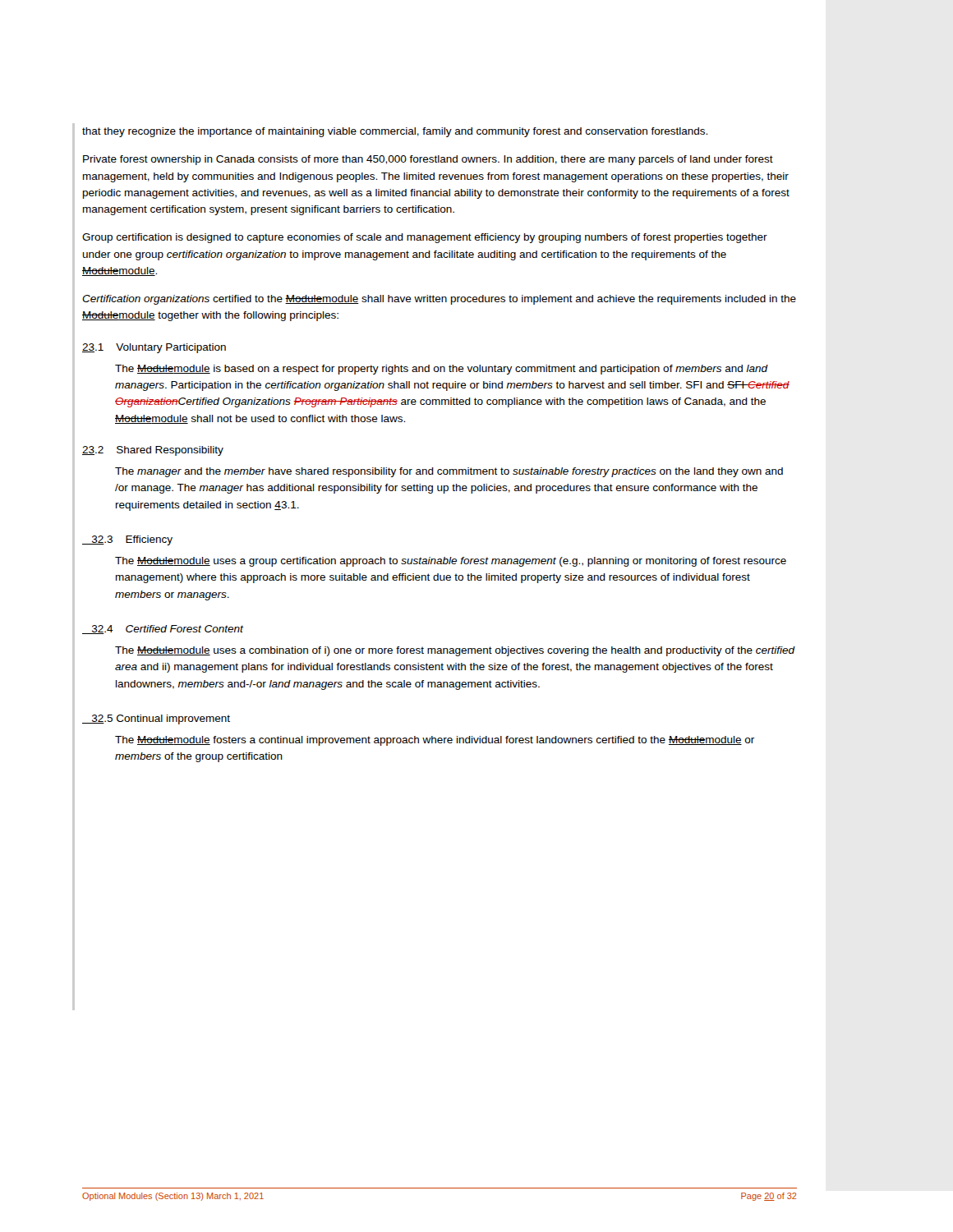Screen dimensions: 1232x953
Task: Click on the text block containing "The manager and the member have shared"
Action: [x=449, y=488]
